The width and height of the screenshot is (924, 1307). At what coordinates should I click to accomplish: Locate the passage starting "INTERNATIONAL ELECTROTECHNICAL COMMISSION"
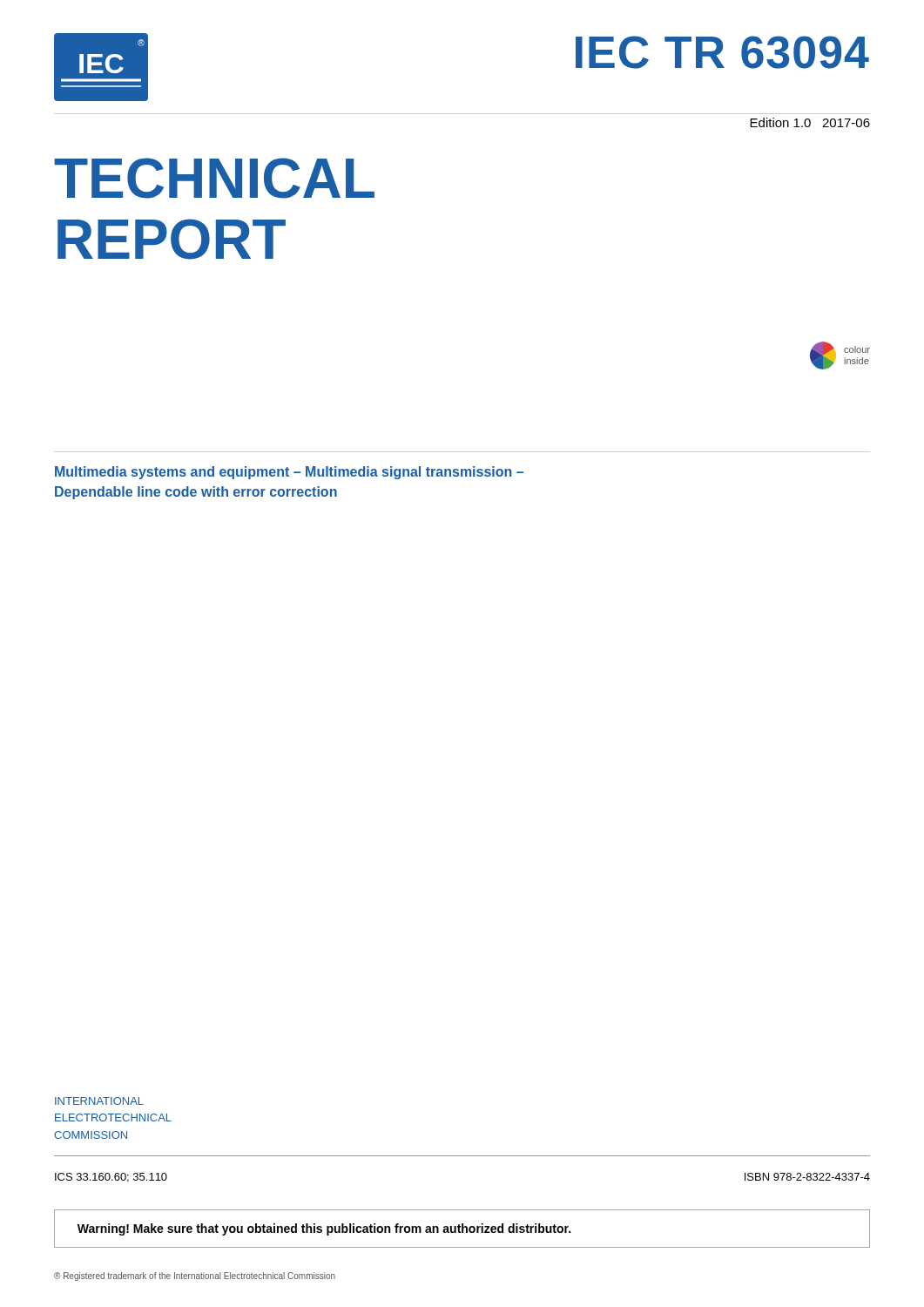pyautogui.click(x=113, y=1117)
